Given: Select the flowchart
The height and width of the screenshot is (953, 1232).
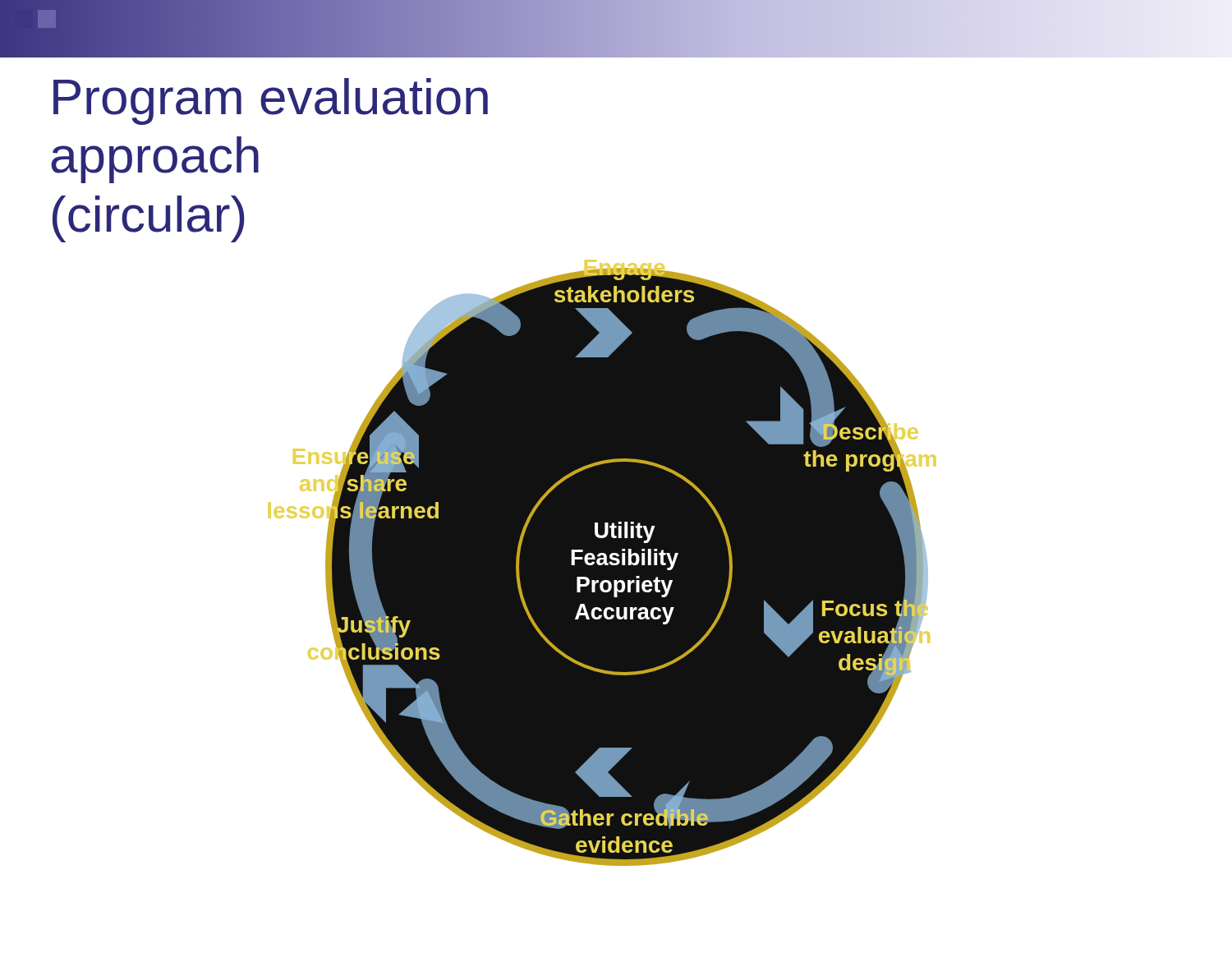Looking at the screenshot, I should pyautogui.click(x=608, y=542).
